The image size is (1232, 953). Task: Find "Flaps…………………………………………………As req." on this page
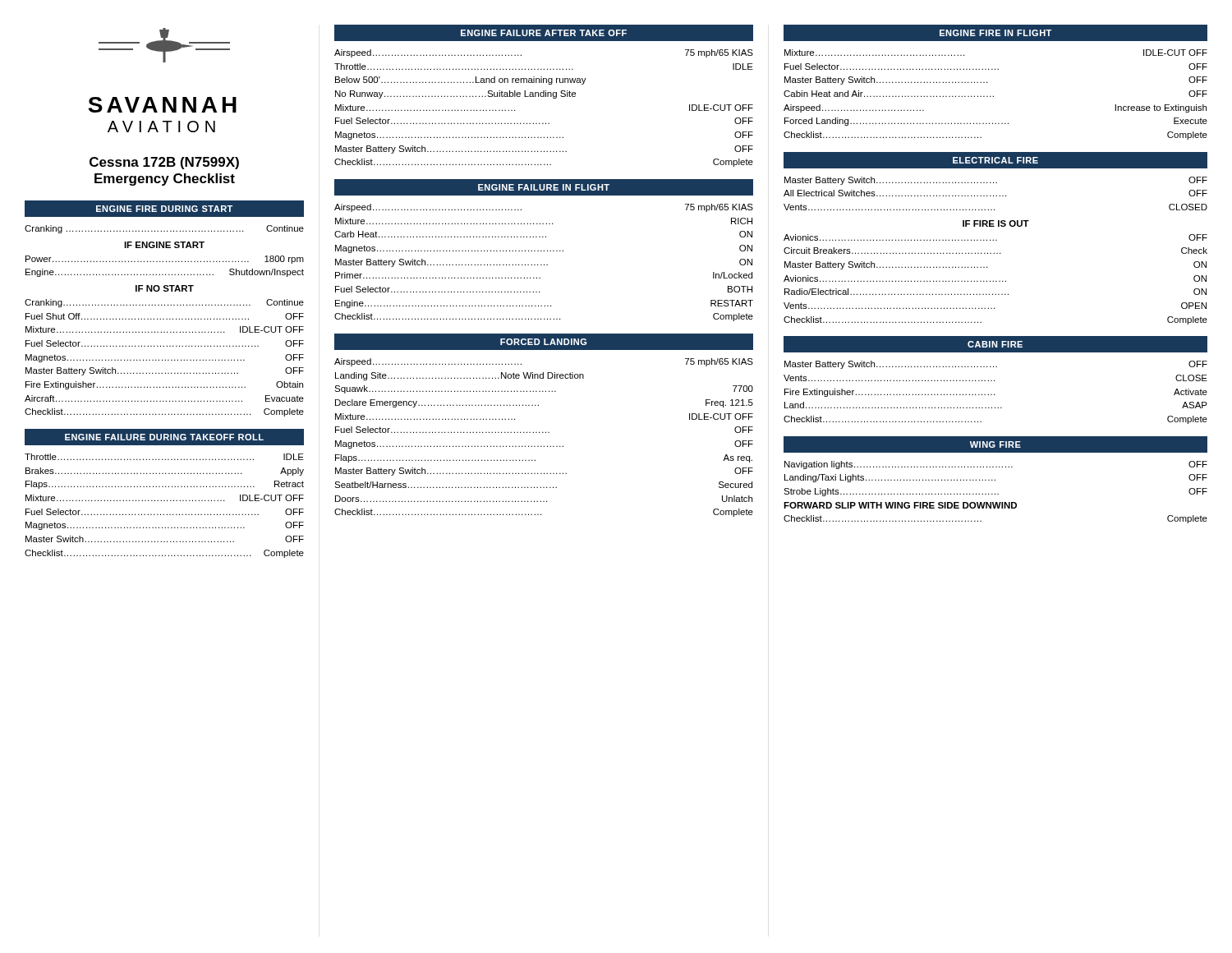(x=544, y=458)
